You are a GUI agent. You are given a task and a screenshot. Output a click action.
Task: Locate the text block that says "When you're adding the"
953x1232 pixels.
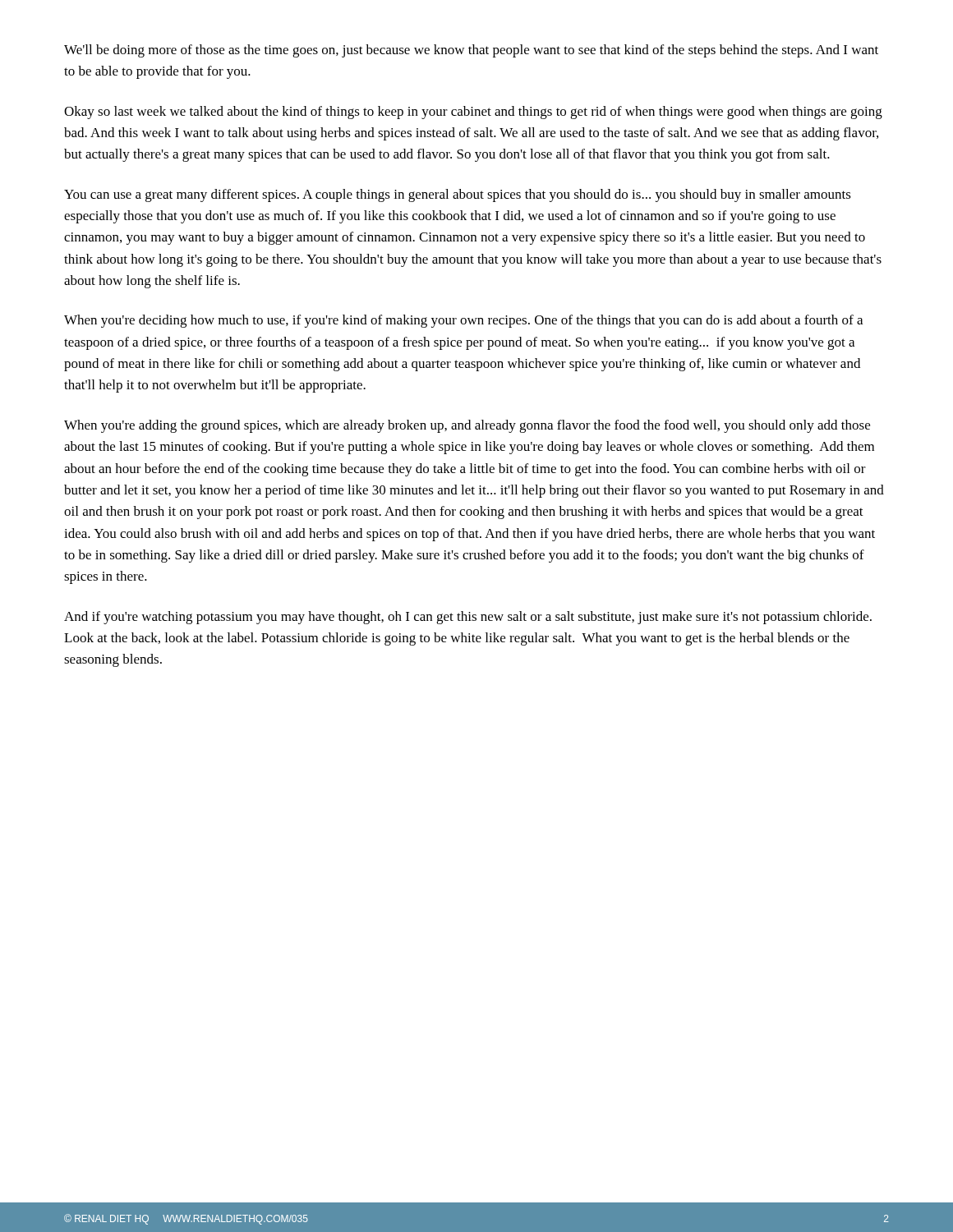(474, 501)
